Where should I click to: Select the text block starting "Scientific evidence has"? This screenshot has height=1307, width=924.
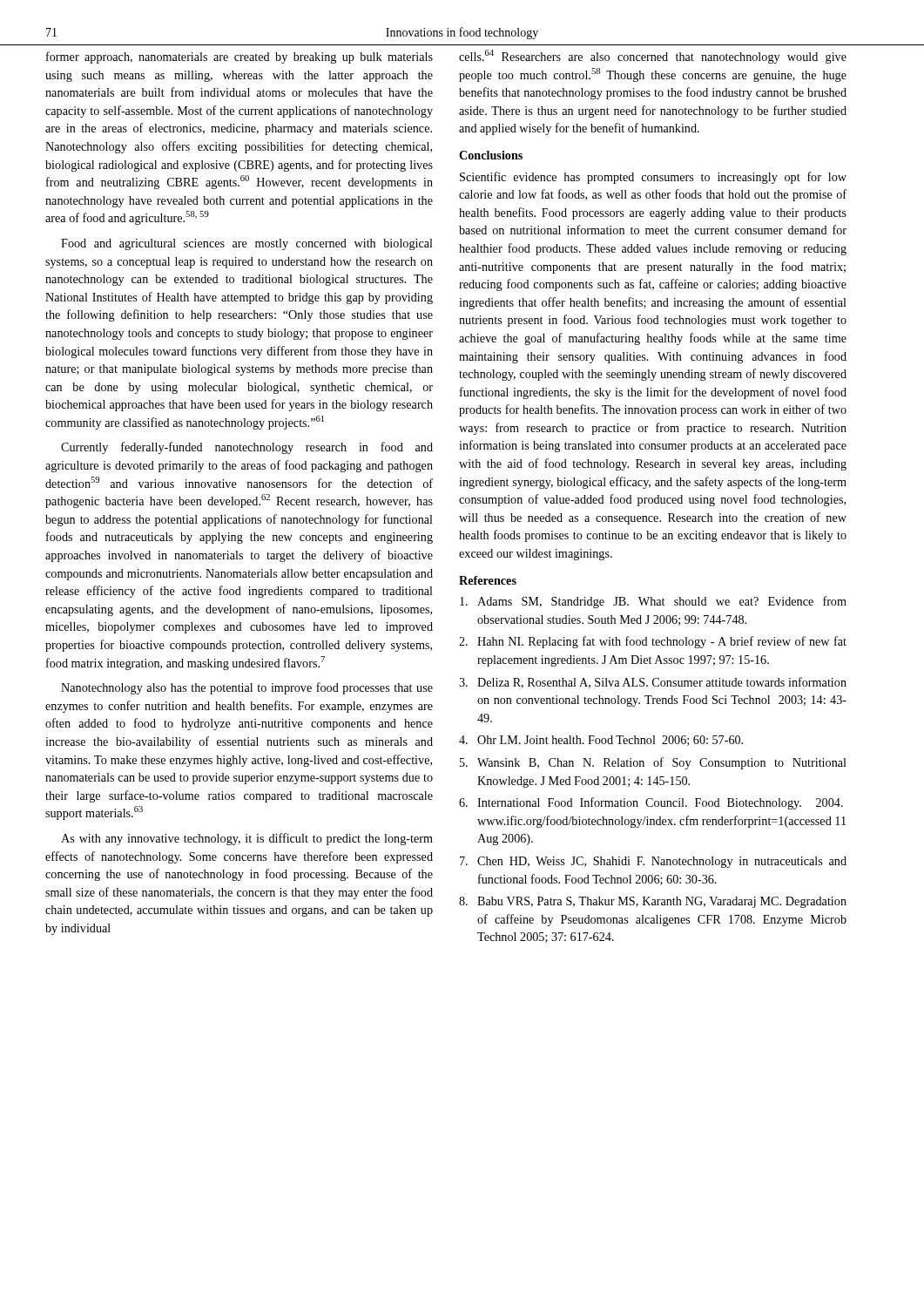pyautogui.click(x=653, y=365)
